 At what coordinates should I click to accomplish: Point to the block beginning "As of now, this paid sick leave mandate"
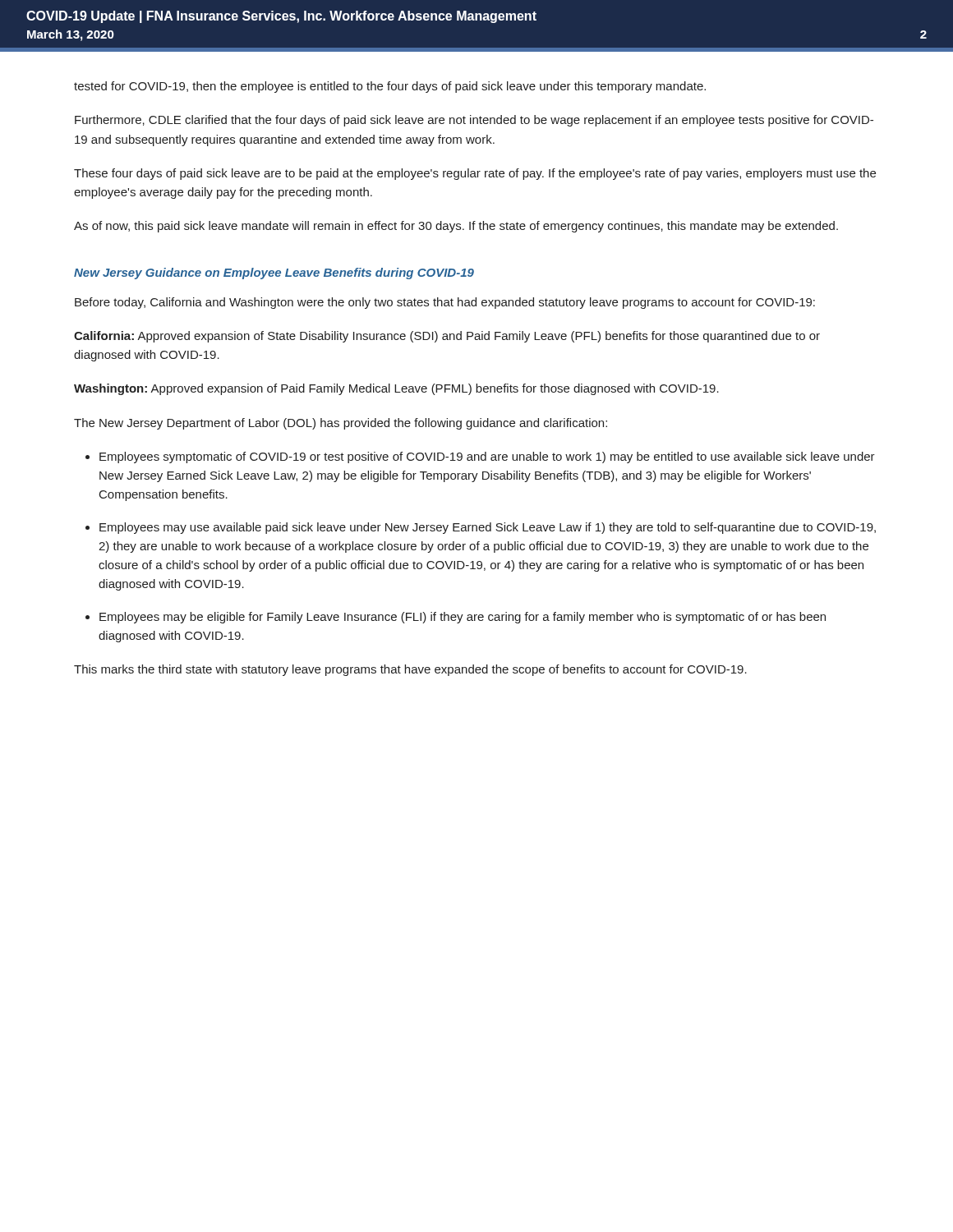point(456,226)
